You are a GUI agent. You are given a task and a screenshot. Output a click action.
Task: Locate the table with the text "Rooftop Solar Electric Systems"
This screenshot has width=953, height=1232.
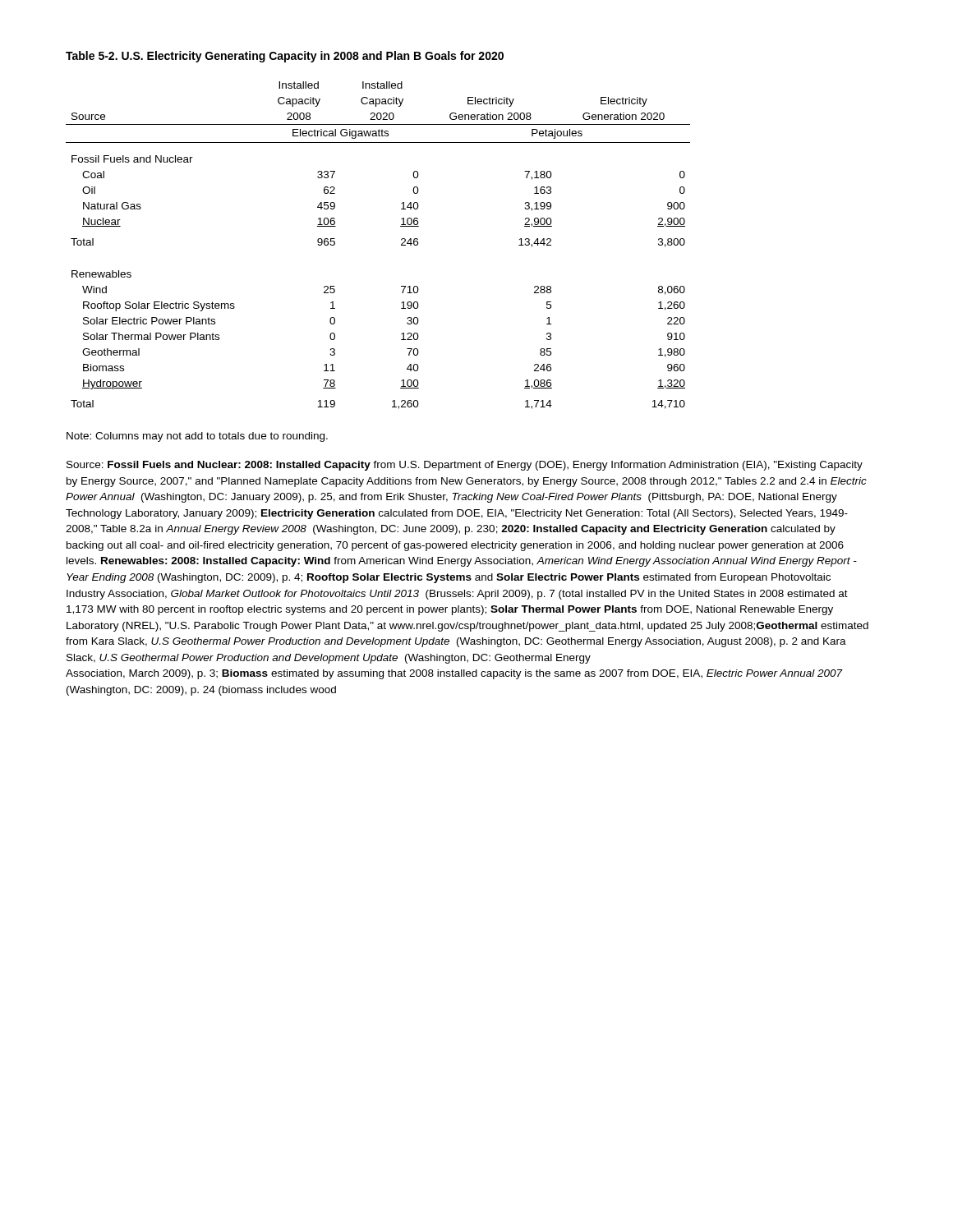tap(476, 247)
